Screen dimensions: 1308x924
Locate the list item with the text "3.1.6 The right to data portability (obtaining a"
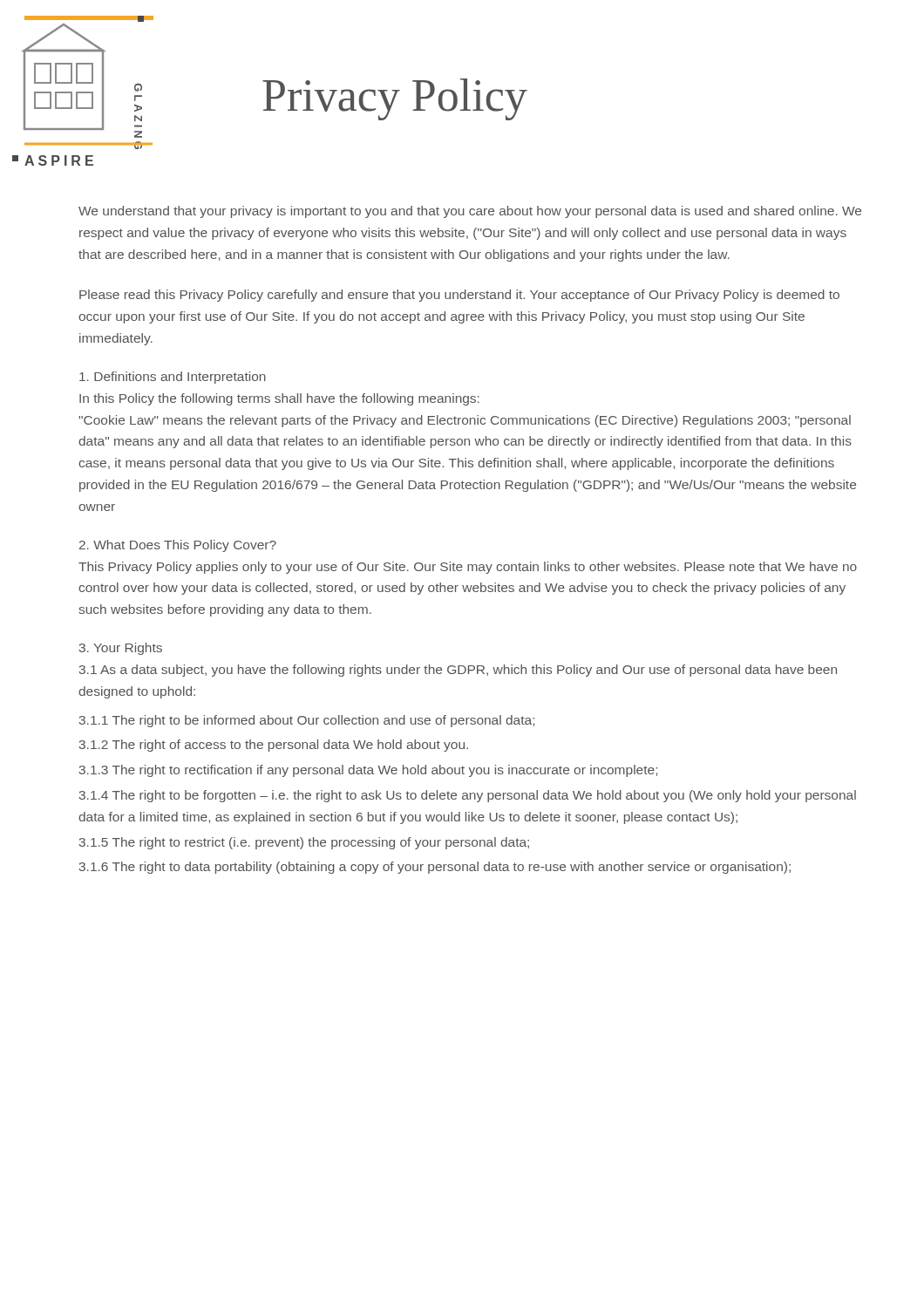435,867
